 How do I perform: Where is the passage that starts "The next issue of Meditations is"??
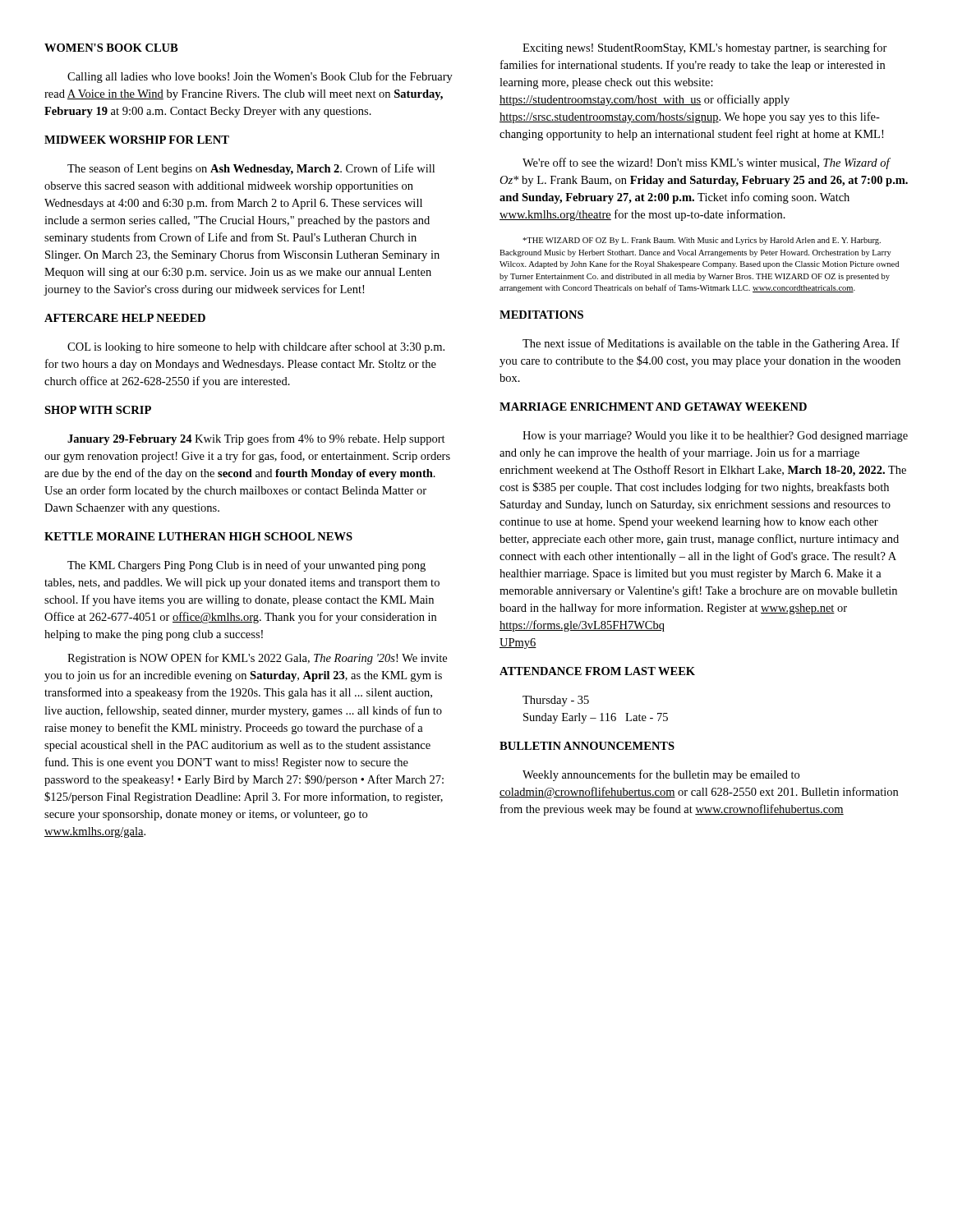[x=704, y=361]
